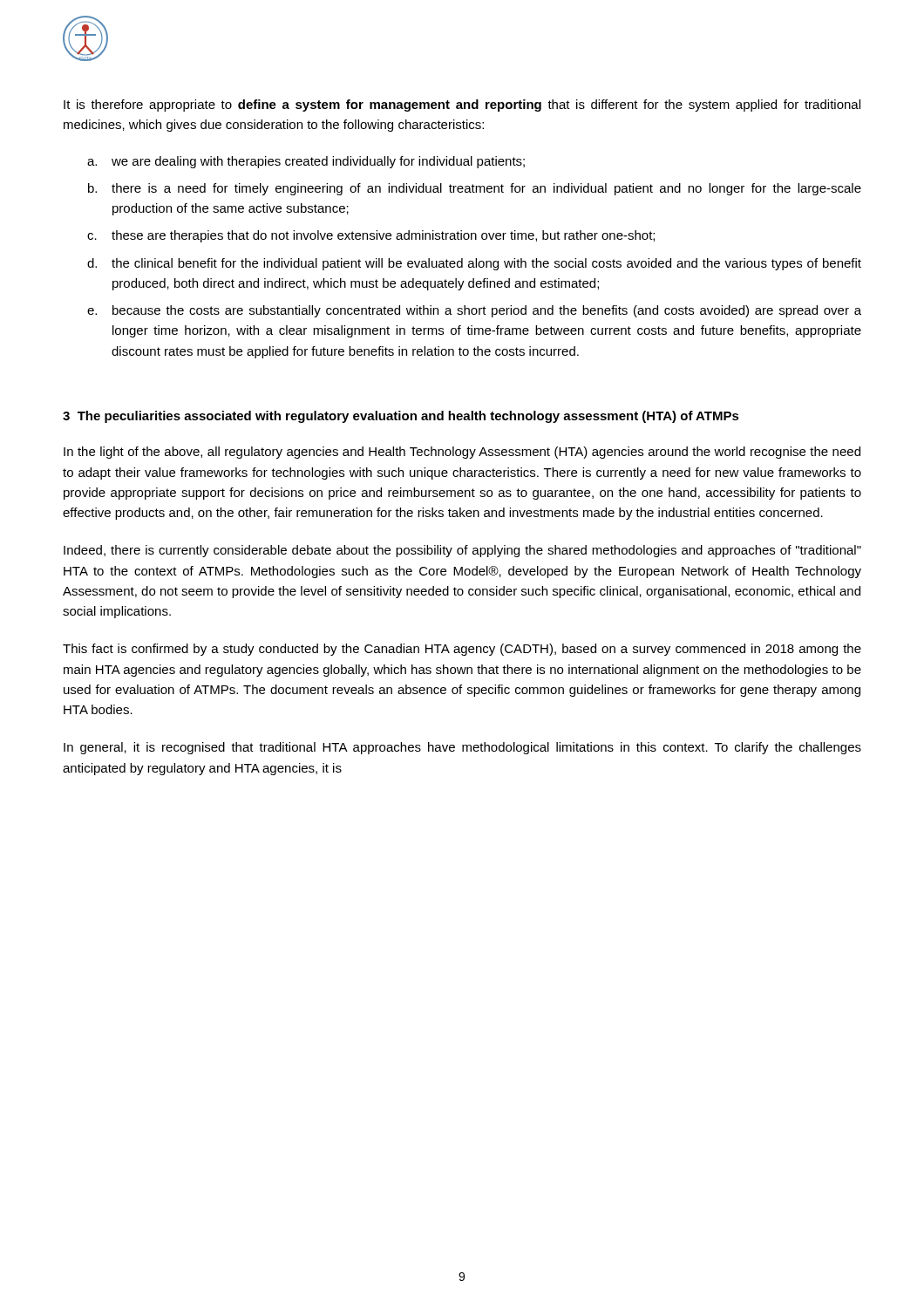Find the text block that says "It is therefore appropriate"
Screen dimensions: 1308x924
click(x=462, y=114)
